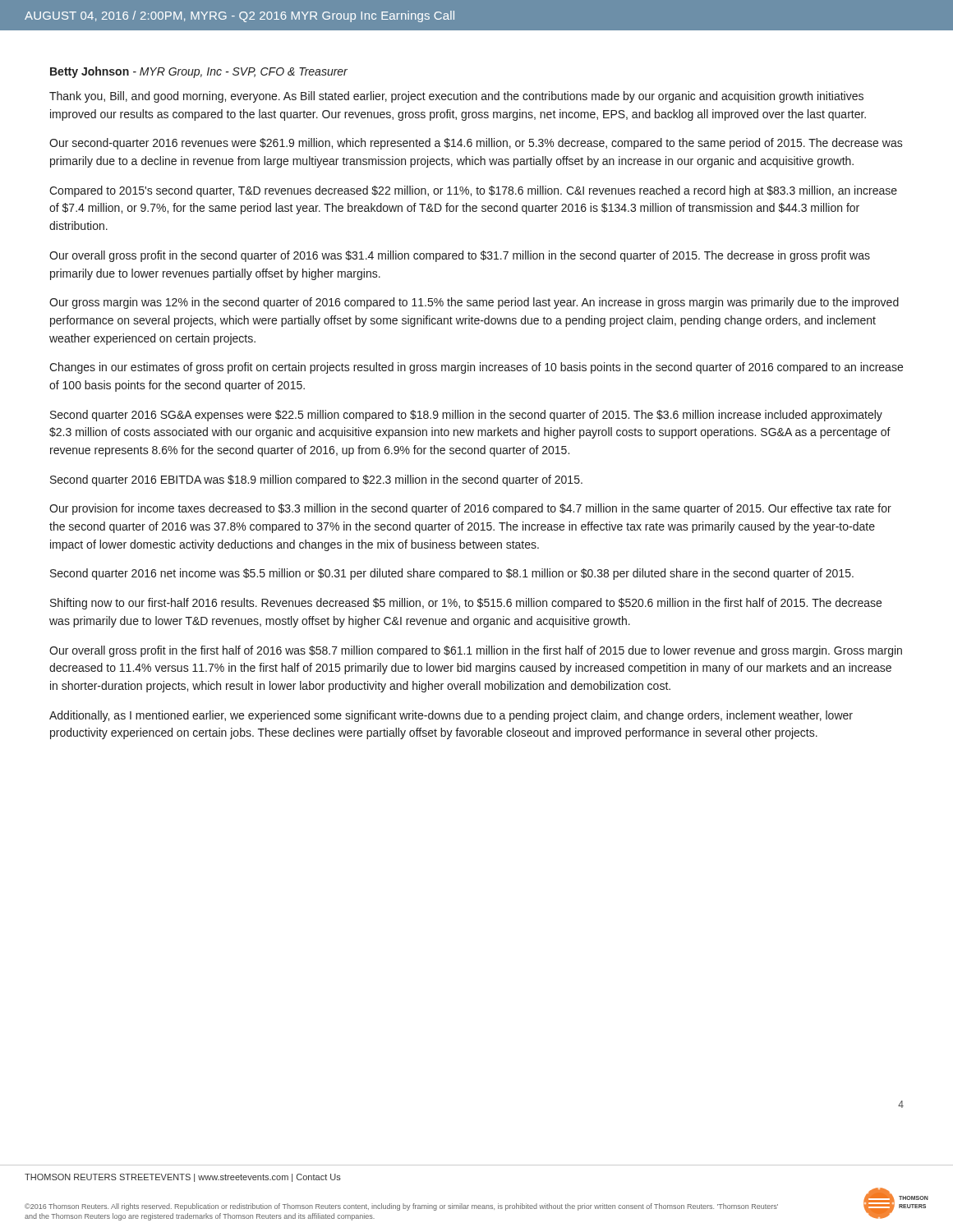The height and width of the screenshot is (1232, 953).
Task: Click on the text block with the text "Compared to 2015's second"
Action: coord(473,208)
